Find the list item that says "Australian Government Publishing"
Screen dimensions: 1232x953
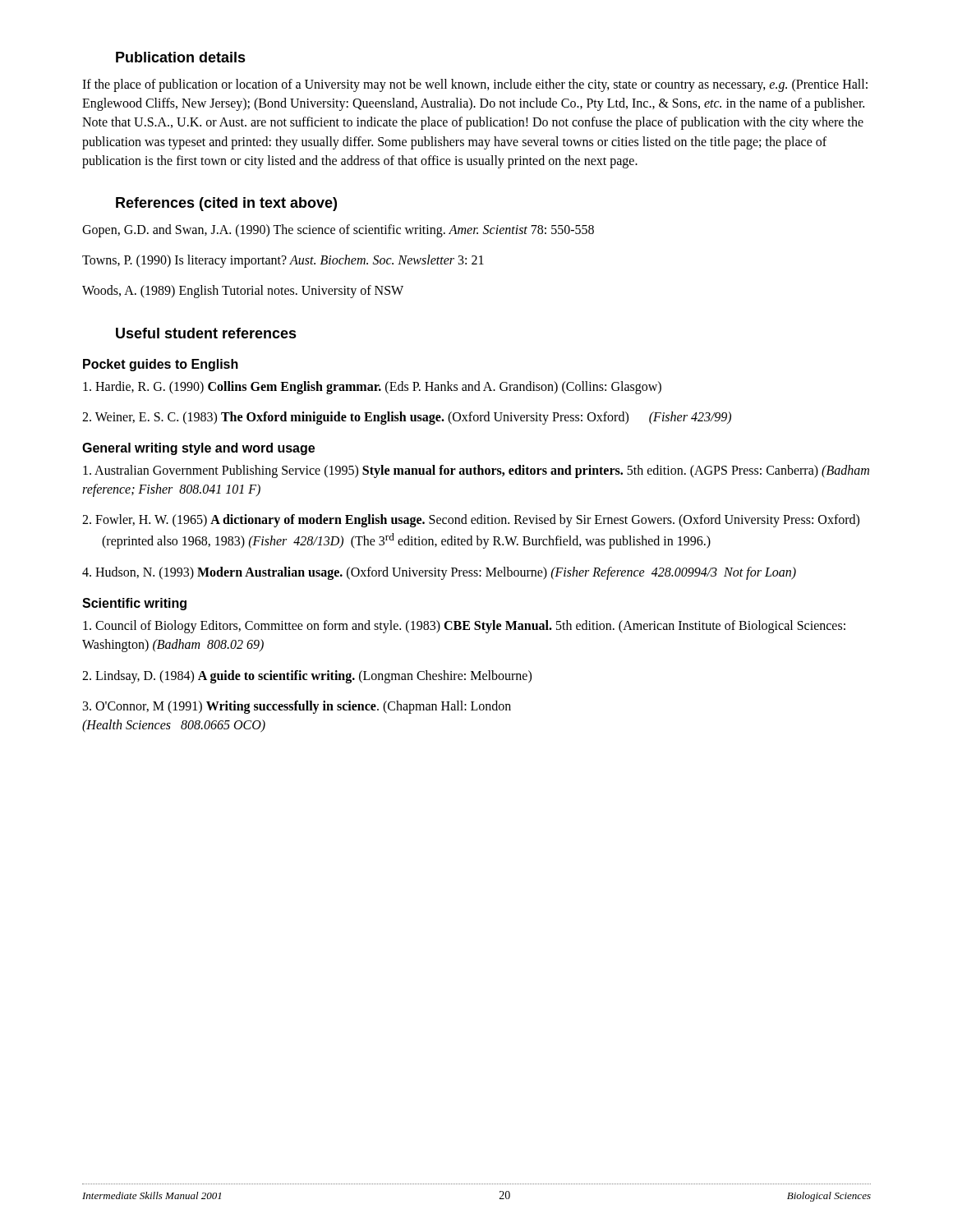tap(476, 480)
